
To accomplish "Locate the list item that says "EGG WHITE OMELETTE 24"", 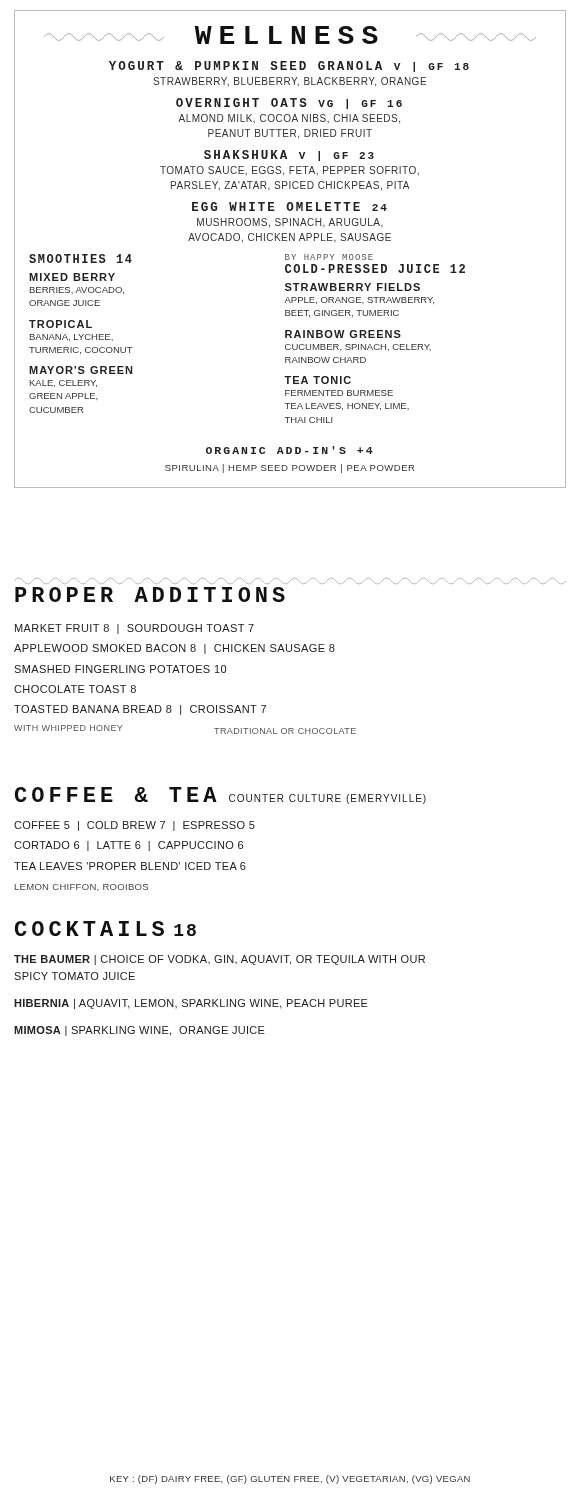I will [290, 223].
